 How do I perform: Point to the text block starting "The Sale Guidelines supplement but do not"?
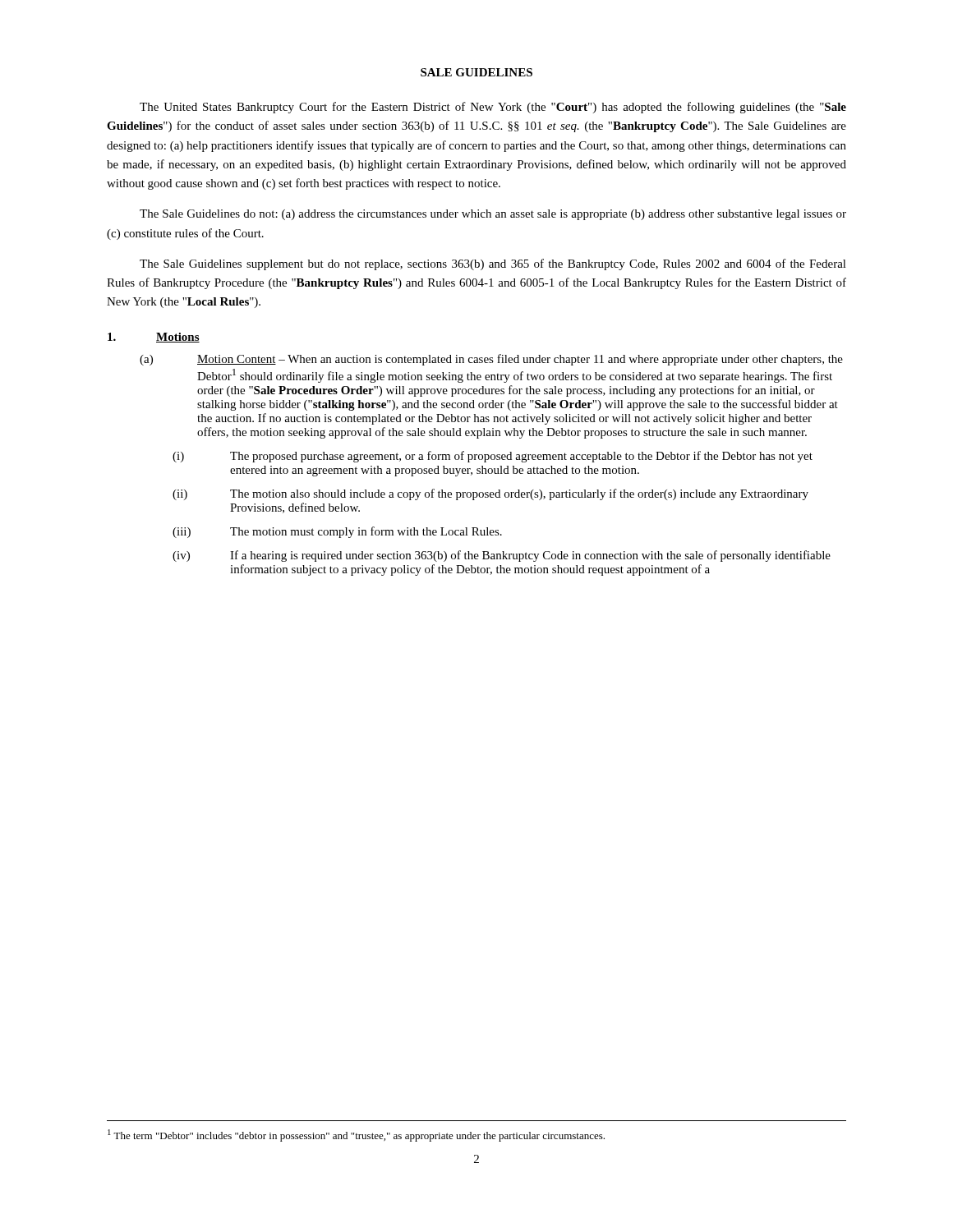[x=476, y=283]
